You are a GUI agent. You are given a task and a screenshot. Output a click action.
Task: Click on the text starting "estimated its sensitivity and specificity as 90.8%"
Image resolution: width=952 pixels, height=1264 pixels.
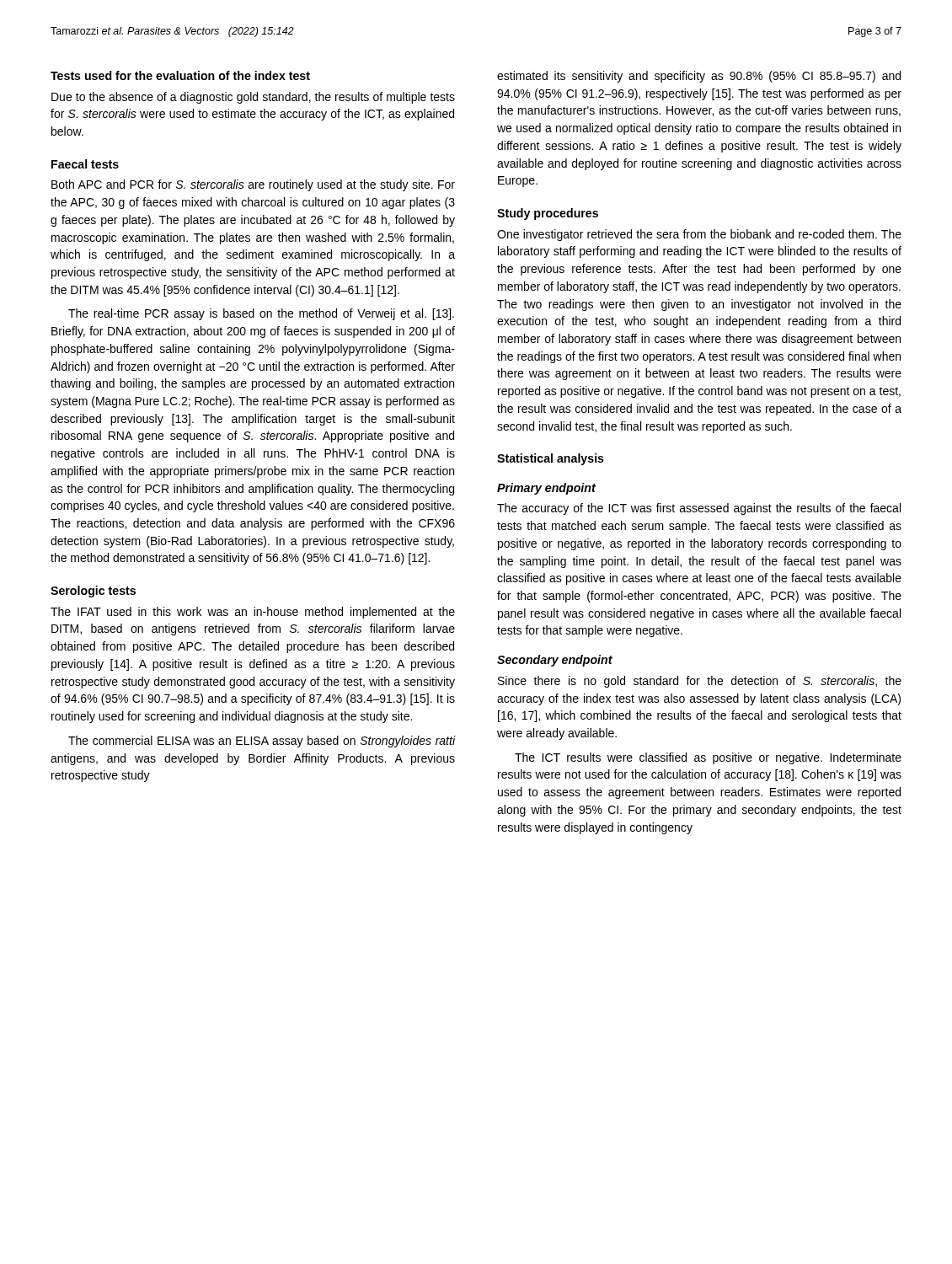[699, 128]
